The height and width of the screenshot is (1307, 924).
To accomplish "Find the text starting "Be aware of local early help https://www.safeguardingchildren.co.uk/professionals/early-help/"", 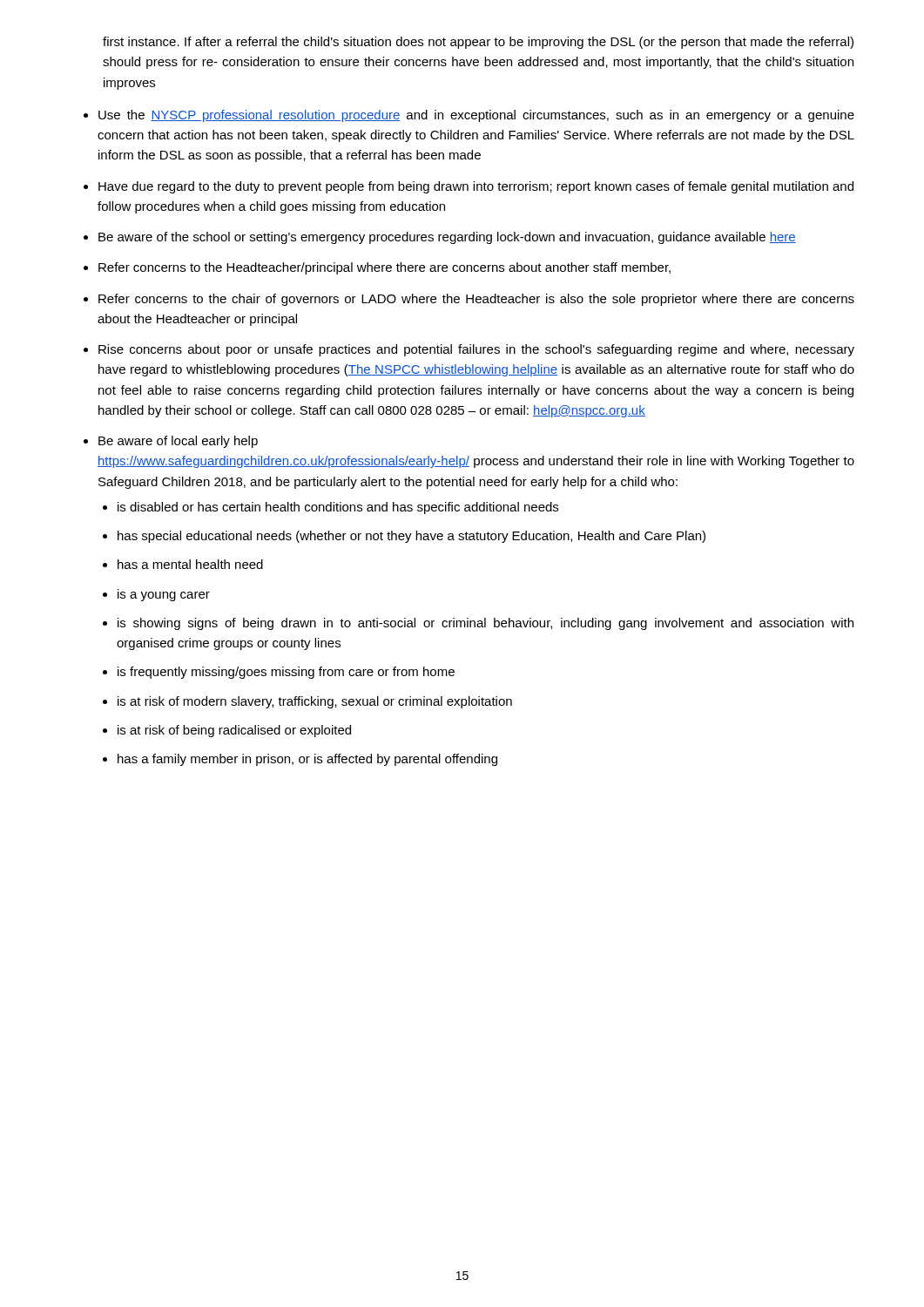I will (178, 442).
